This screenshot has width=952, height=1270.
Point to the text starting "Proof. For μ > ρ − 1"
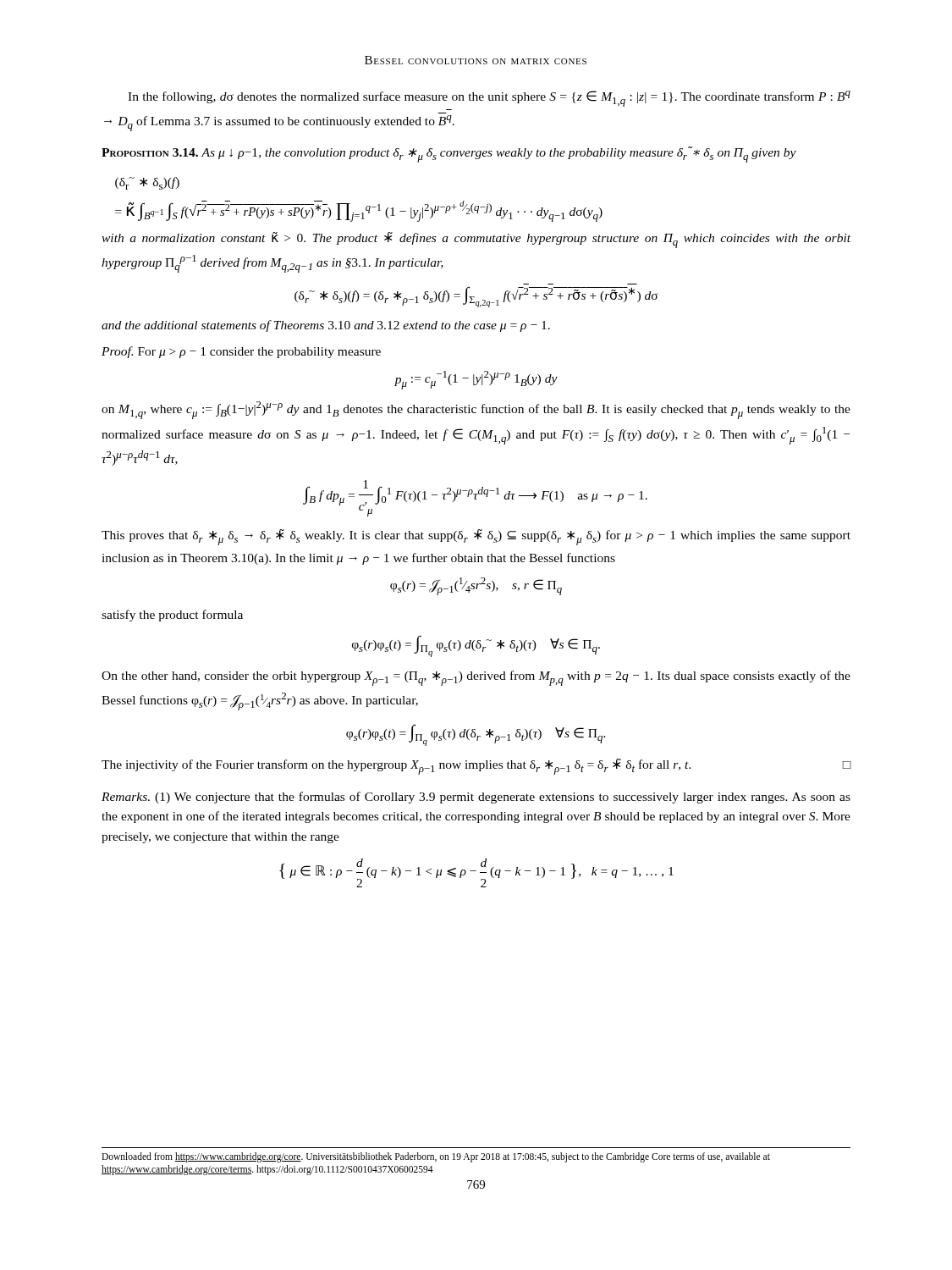(x=241, y=351)
